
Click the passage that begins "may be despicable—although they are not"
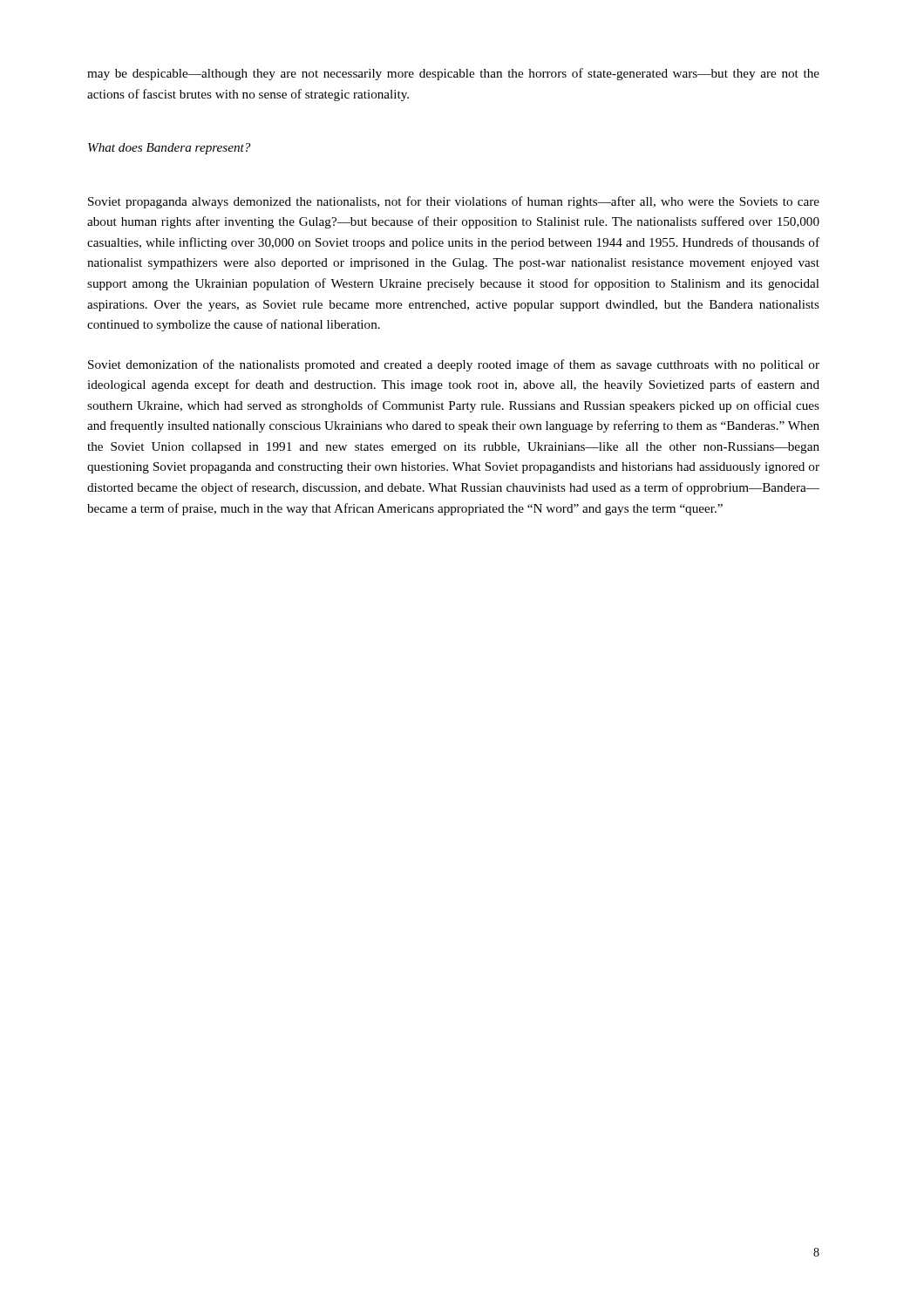(453, 83)
